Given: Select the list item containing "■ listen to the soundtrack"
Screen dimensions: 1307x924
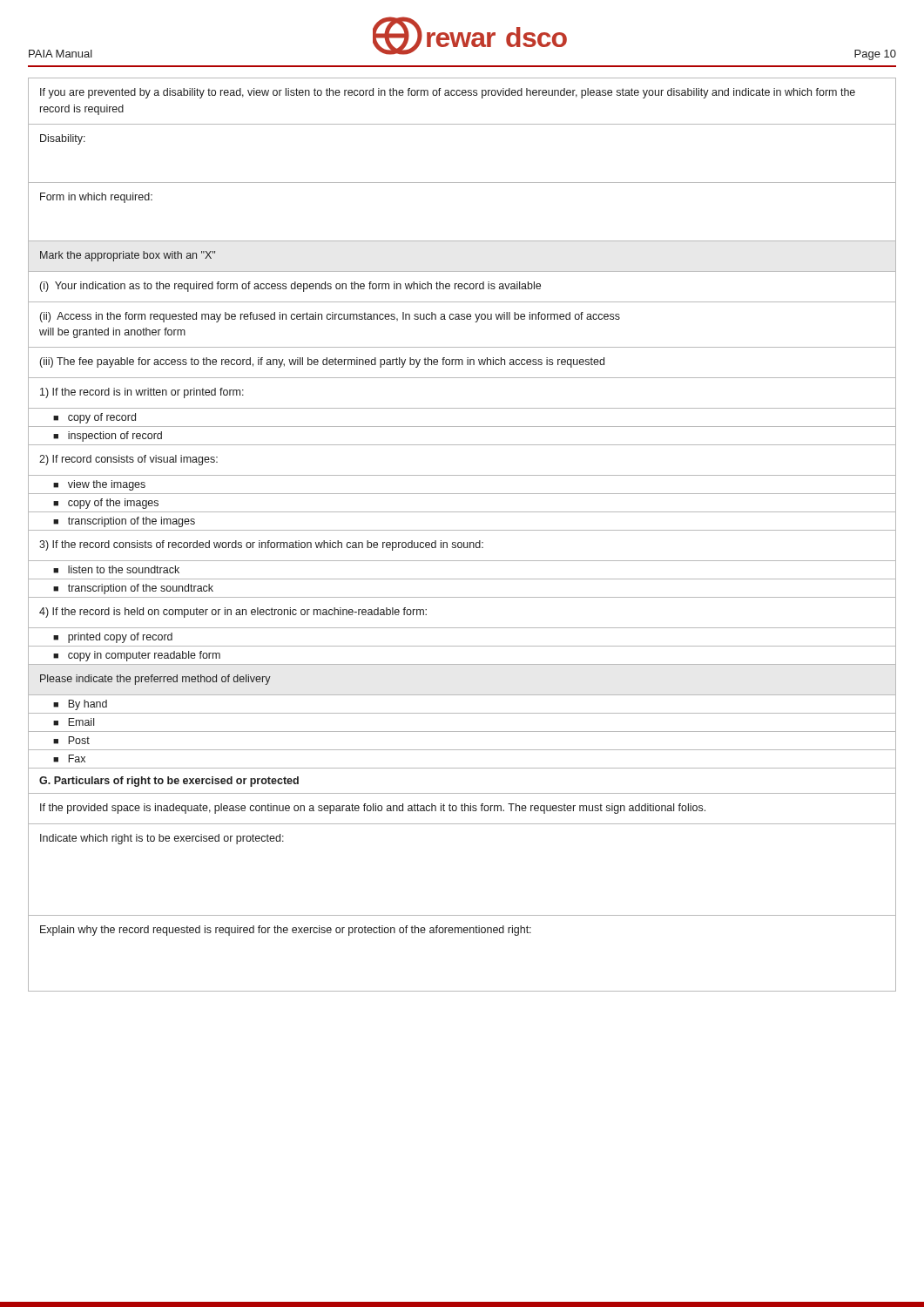Looking at the screenshot, I should 116,570.
